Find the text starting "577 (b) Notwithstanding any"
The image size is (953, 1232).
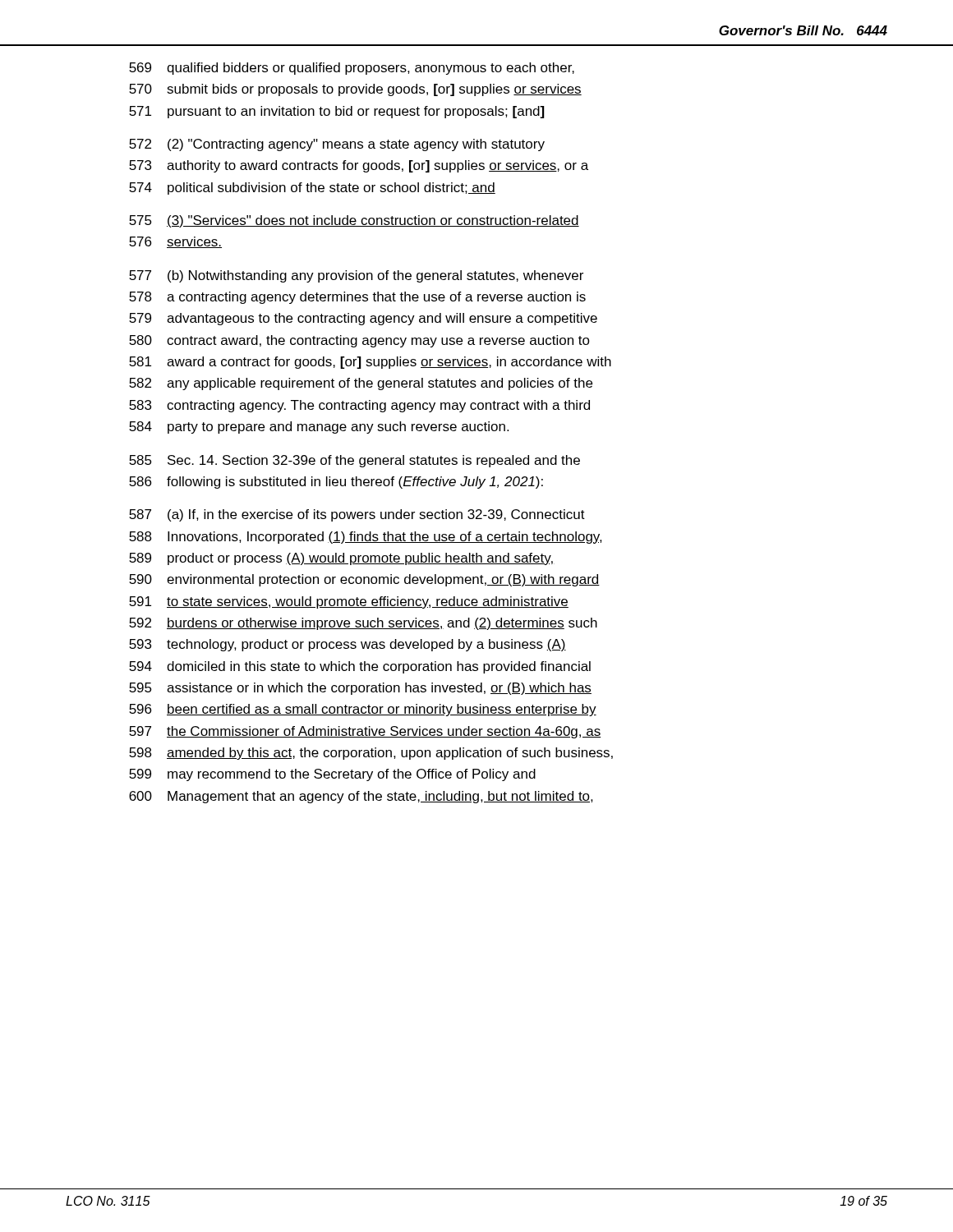coord(497,276)
